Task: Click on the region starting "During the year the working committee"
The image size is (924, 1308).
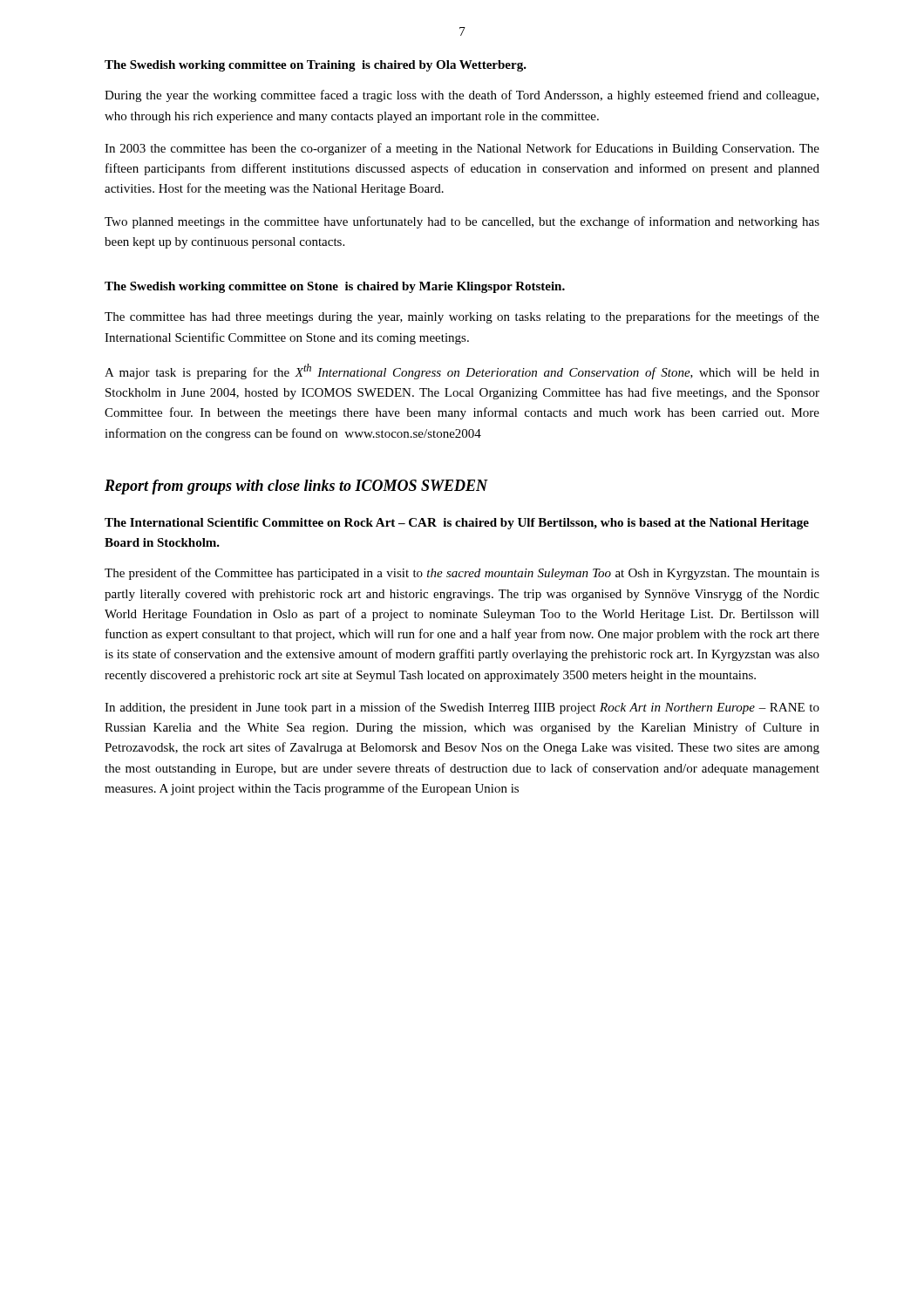Action: 462,106
